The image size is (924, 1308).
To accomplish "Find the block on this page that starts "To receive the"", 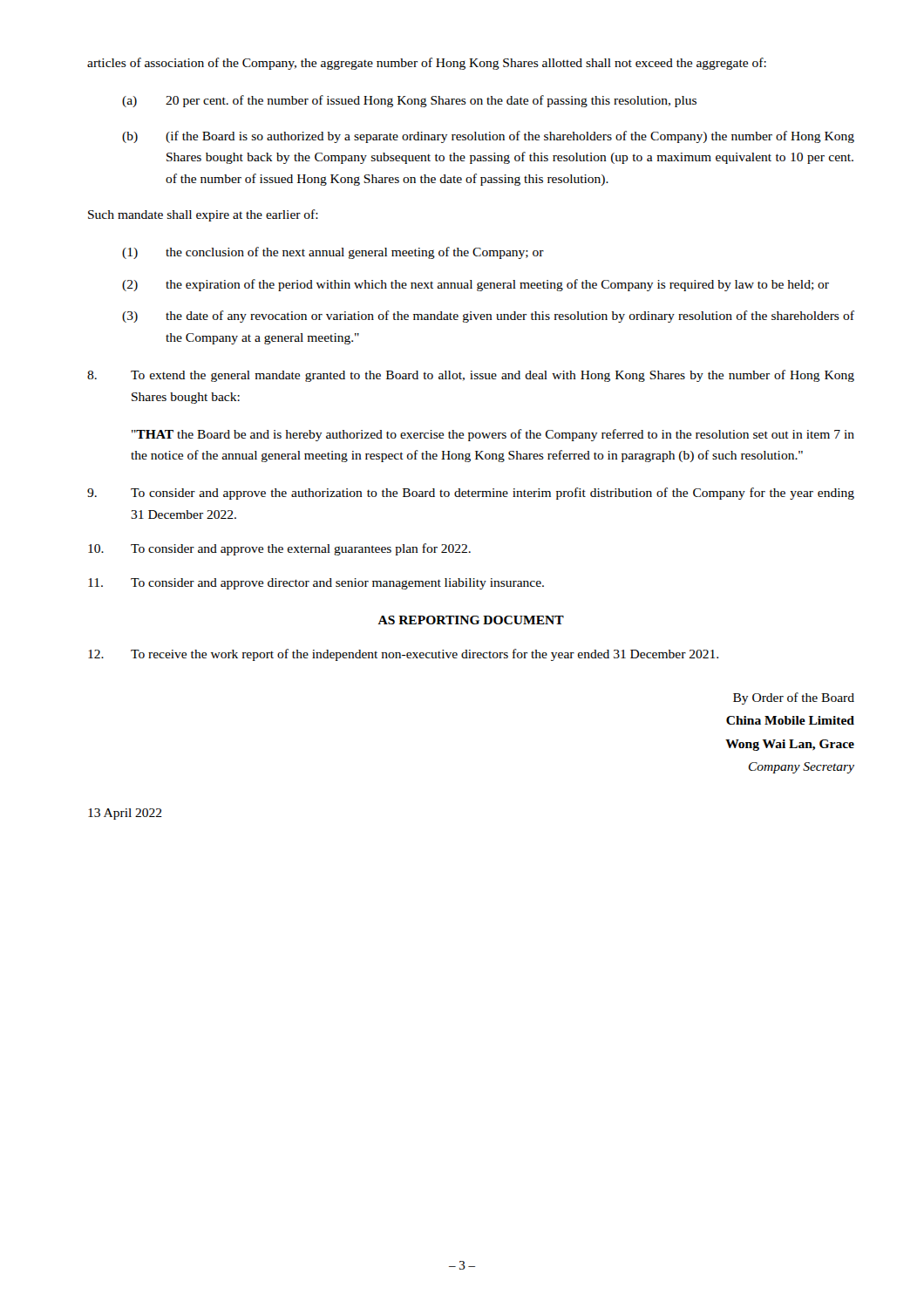I will (471, 655).
